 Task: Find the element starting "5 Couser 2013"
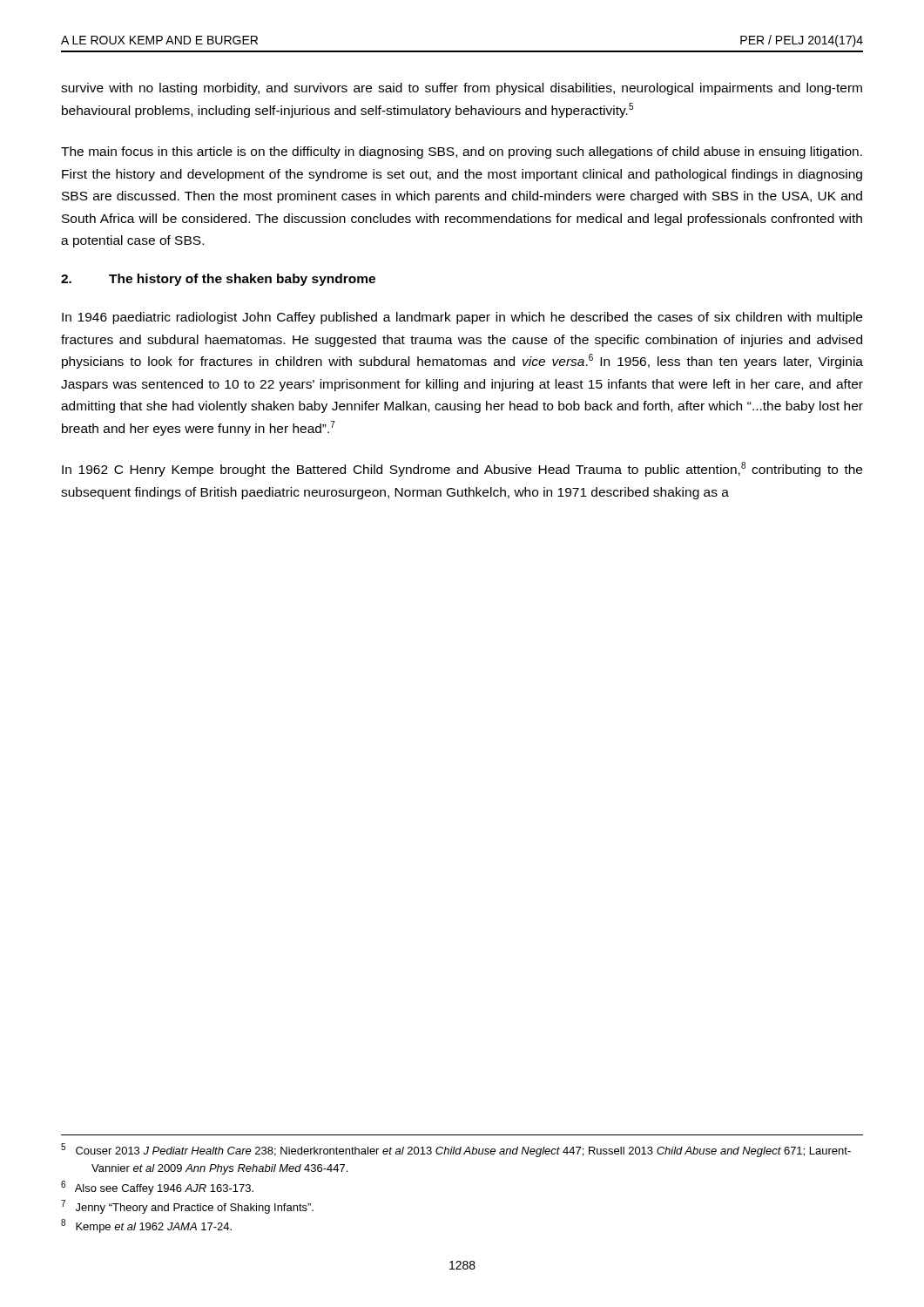[456, 1159]
